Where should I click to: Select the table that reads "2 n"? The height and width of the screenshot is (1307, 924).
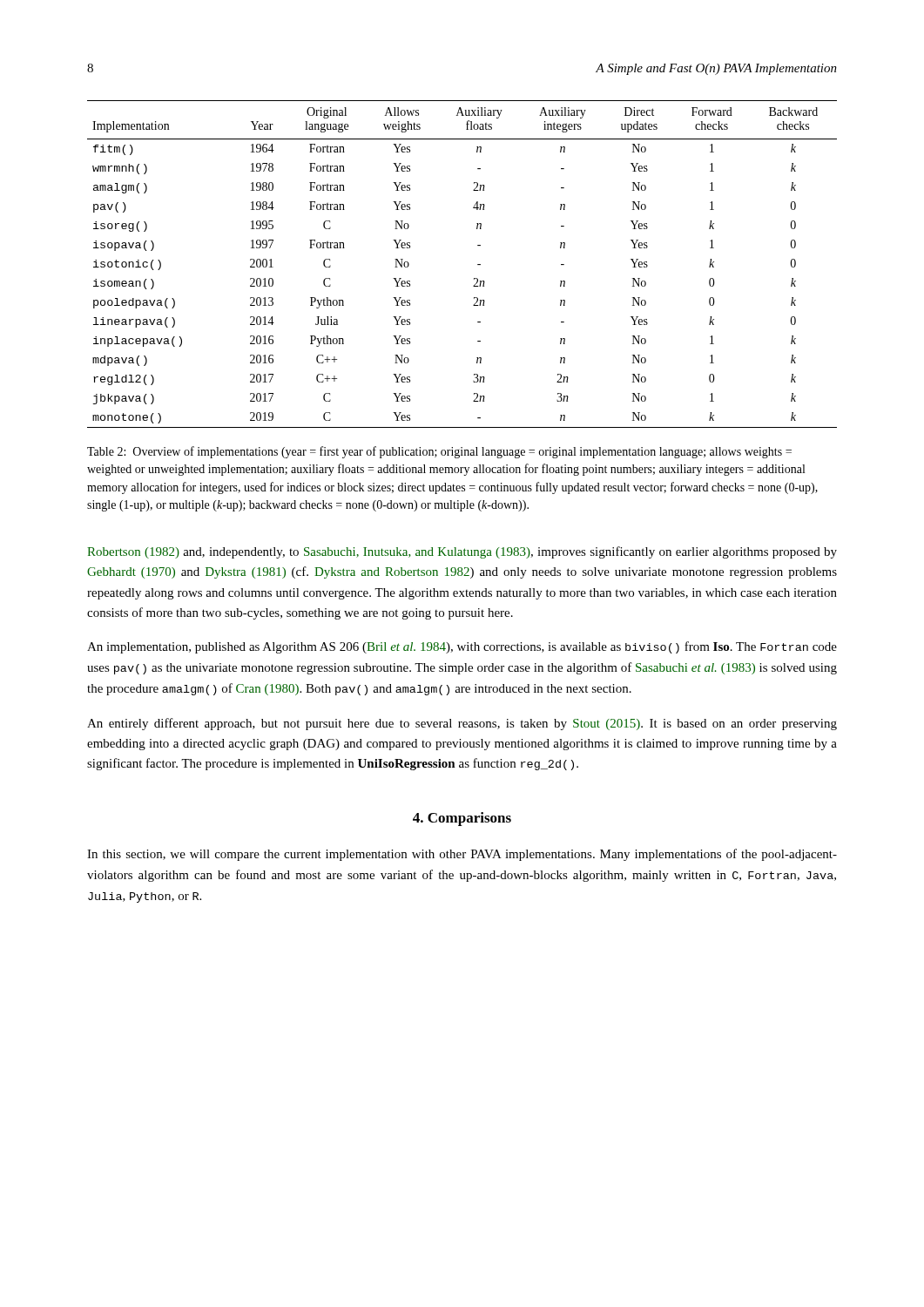(462, 264)
